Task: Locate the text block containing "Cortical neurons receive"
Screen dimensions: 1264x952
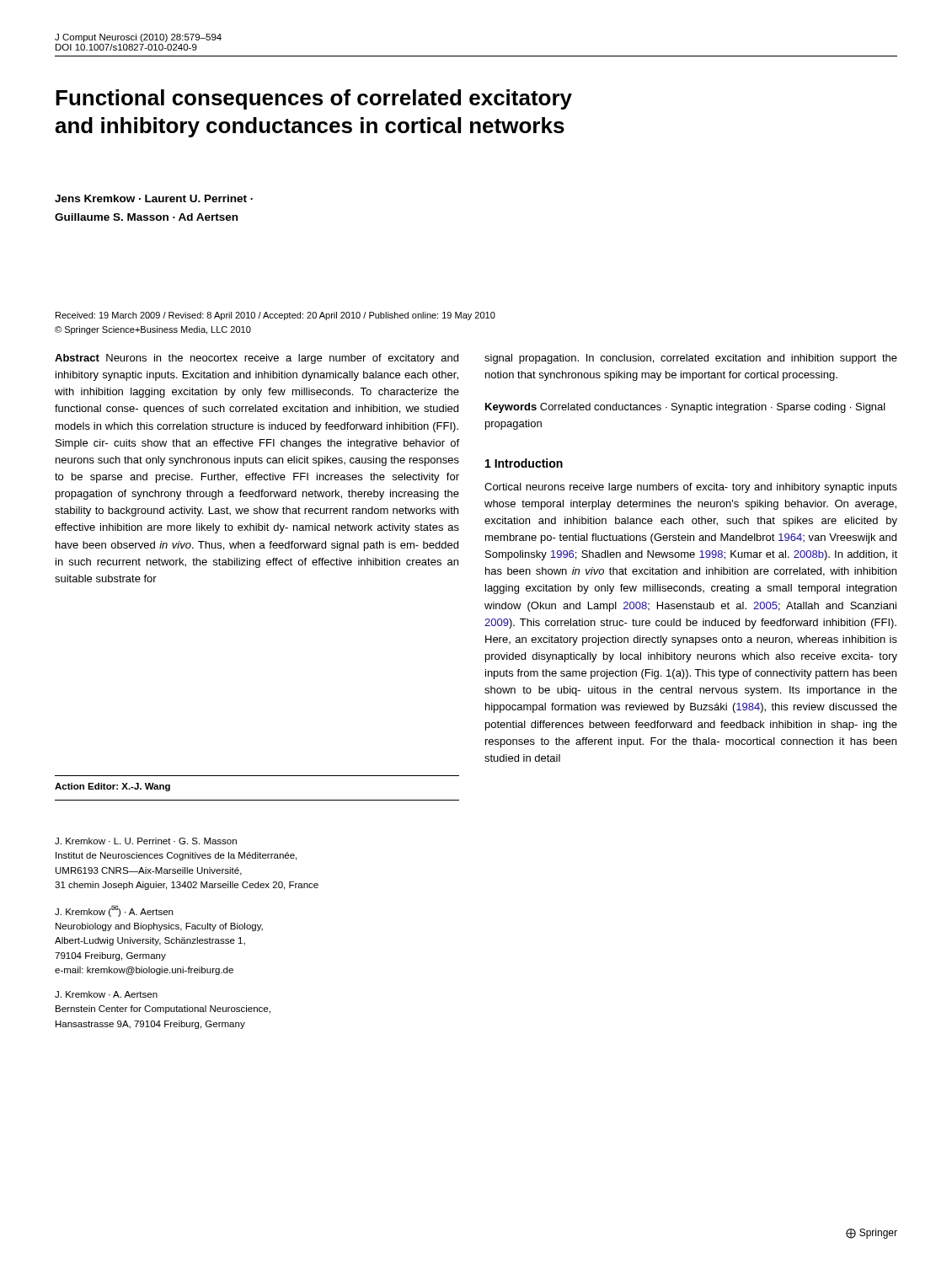Action: click(x=691, y=623)
